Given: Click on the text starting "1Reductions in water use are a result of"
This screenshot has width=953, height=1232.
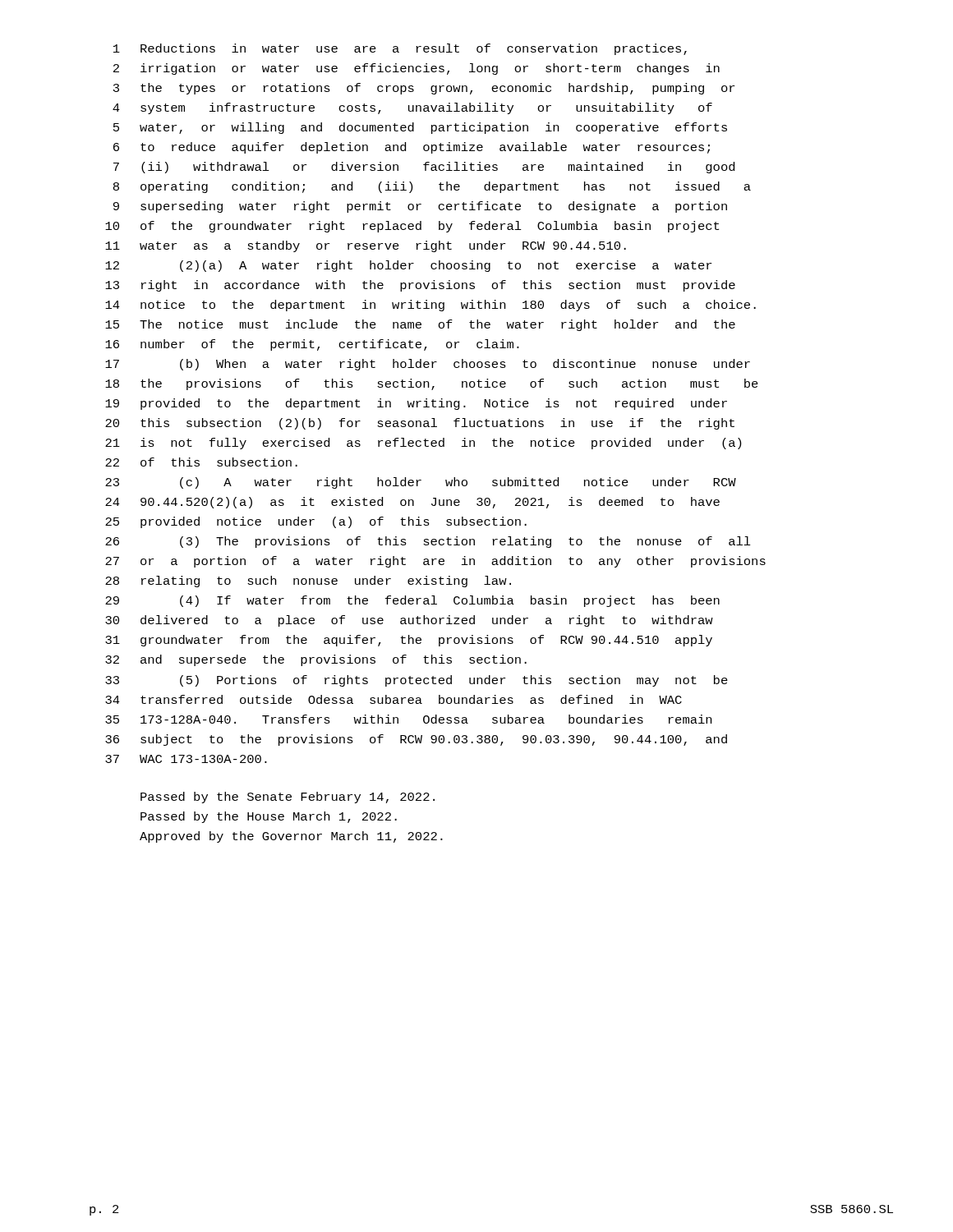Looking at the screenshot, I should click(x=491, y=148).
